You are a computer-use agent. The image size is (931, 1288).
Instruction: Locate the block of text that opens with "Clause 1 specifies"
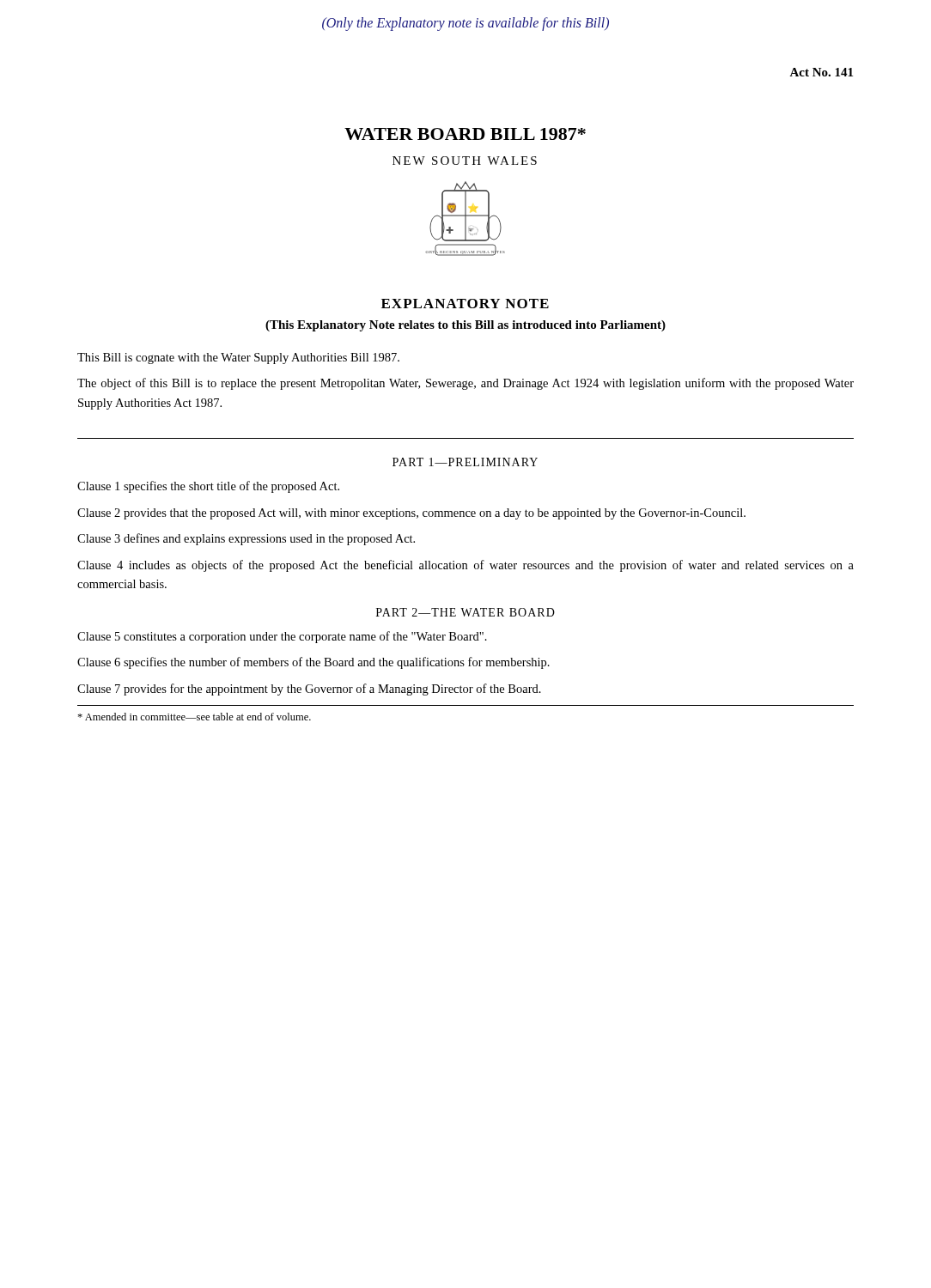coord(209,486)
